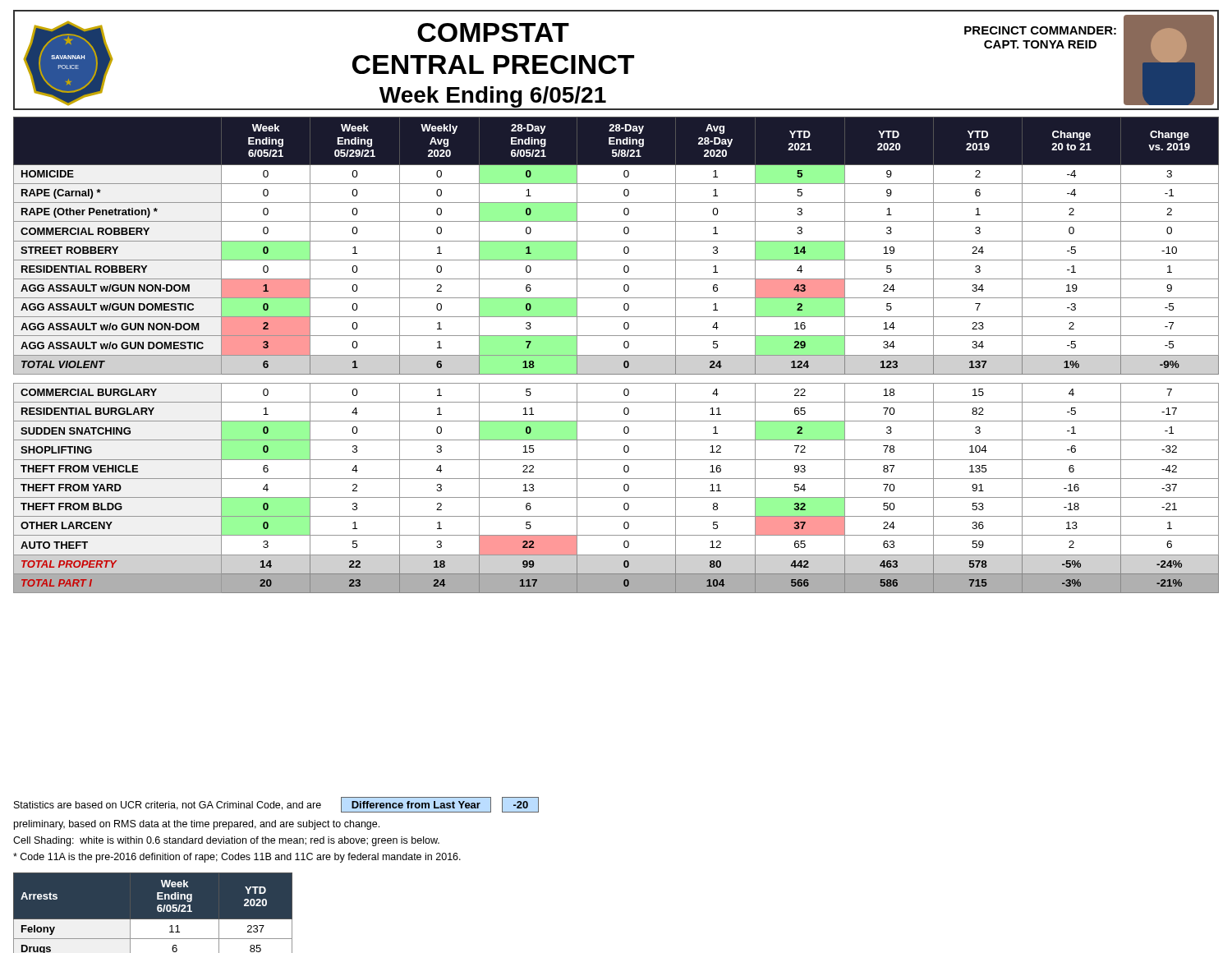This screenshot has height=953, width=1232.
Task: Click on the logo
Action: coord(68,63)
